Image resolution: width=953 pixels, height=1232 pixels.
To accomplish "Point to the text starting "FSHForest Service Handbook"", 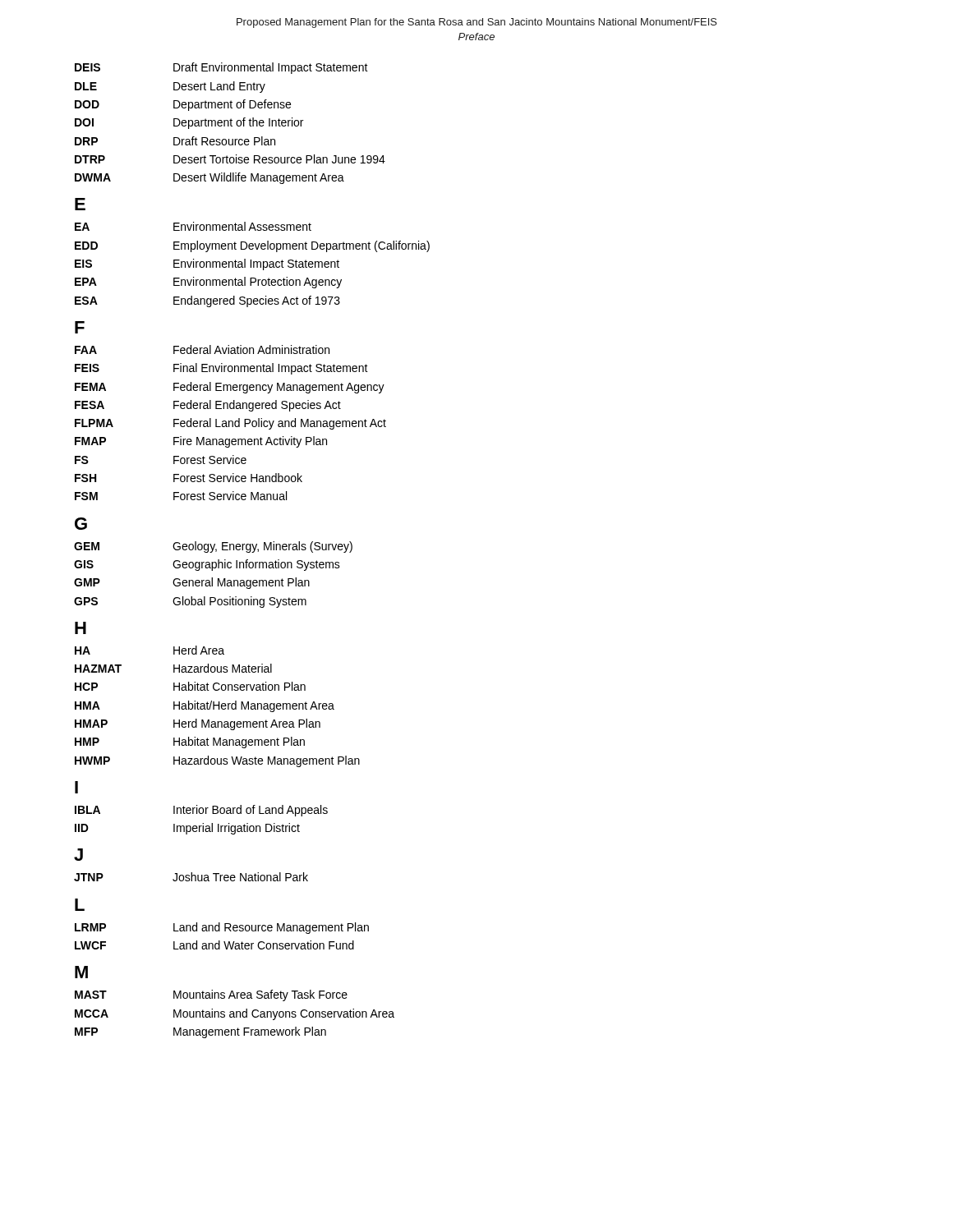I will [x=189, y=478].
